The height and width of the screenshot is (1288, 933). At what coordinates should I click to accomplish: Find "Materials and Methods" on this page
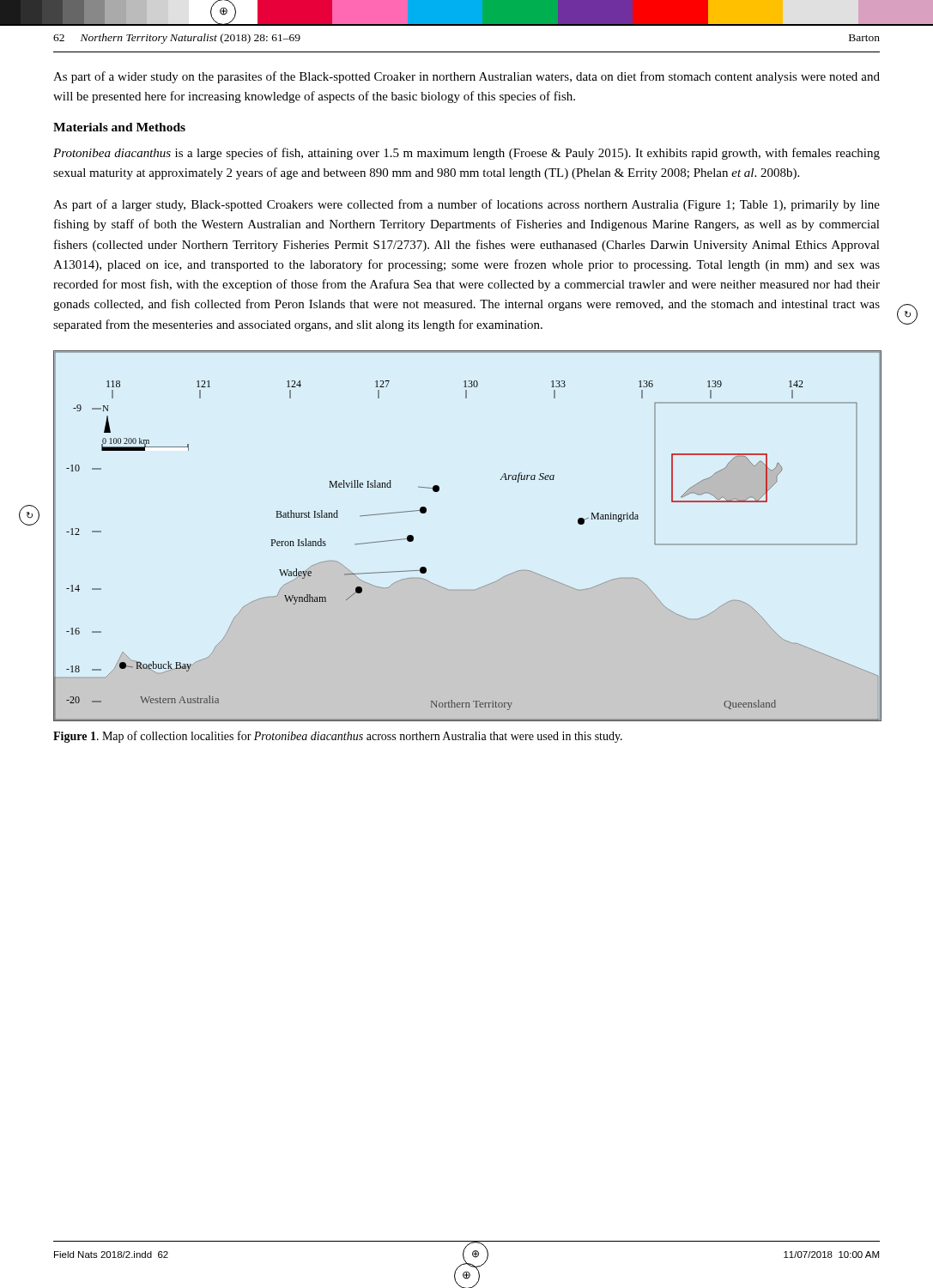pos(119,126)
